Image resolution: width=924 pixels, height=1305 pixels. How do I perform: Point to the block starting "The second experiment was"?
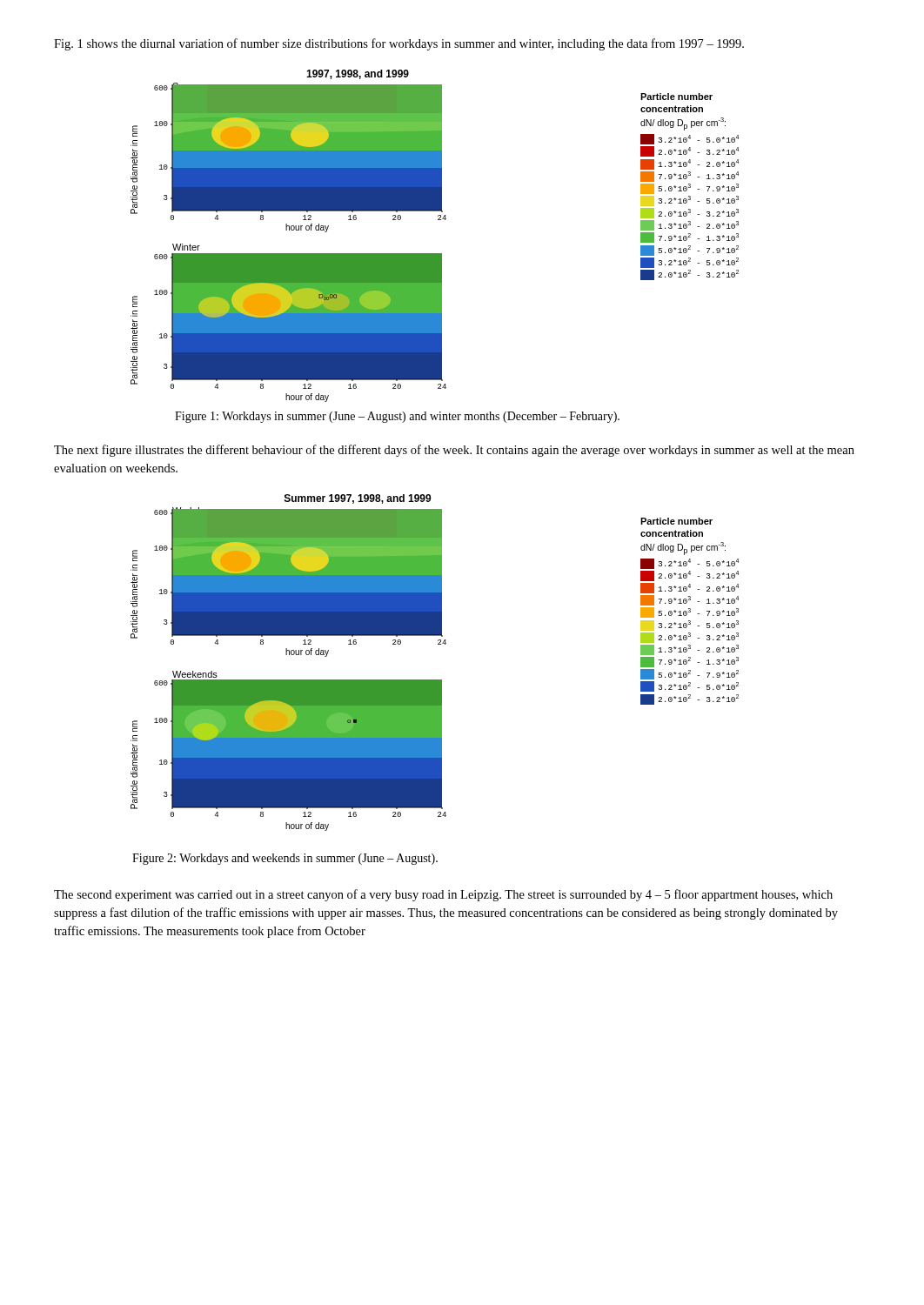[x=446, y=913]
